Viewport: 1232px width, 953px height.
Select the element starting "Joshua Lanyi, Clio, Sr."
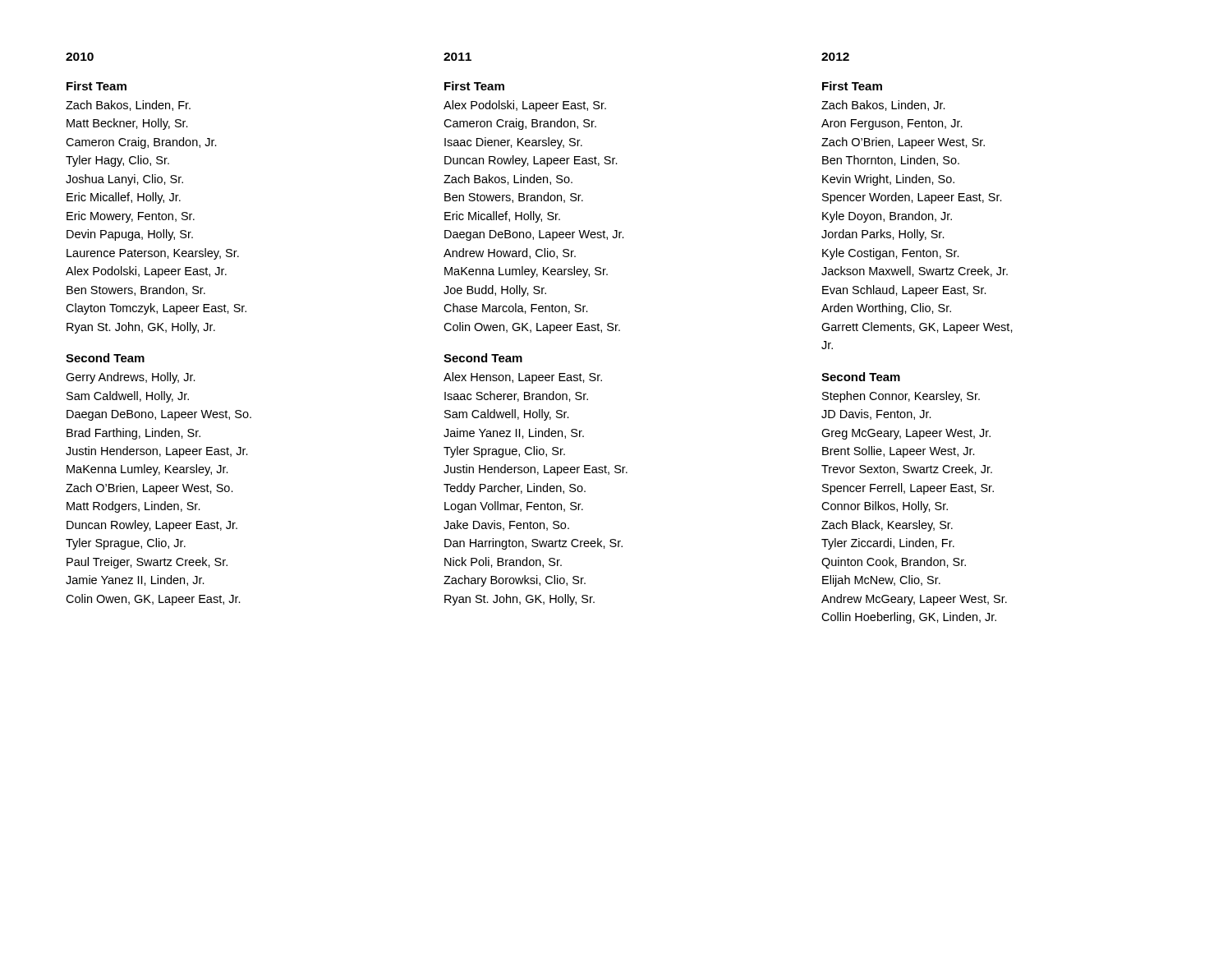[x=125, y=179]
